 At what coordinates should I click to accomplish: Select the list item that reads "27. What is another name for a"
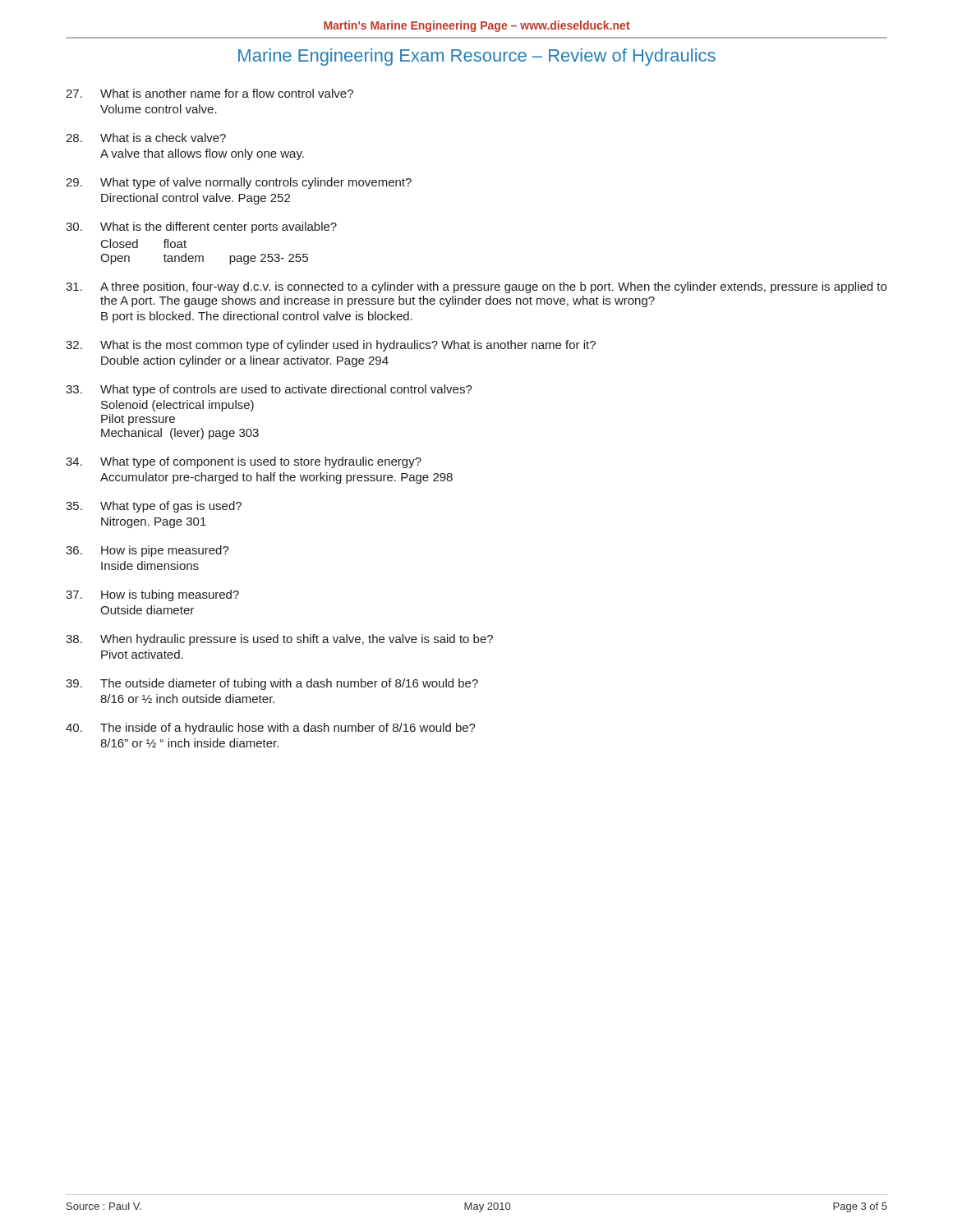[x=209, y=93]
